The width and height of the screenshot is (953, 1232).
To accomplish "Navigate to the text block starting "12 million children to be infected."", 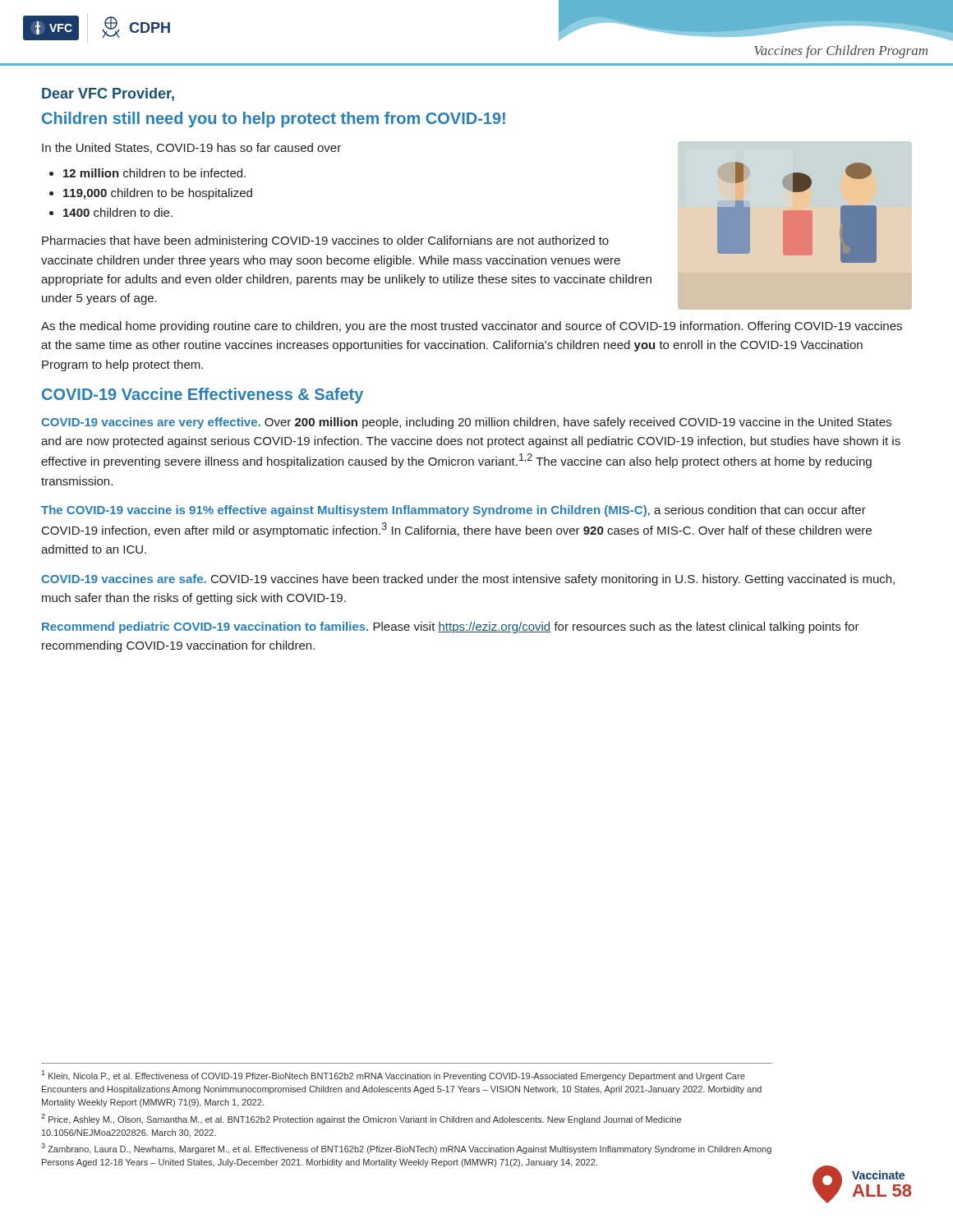I will pos(155,173).
